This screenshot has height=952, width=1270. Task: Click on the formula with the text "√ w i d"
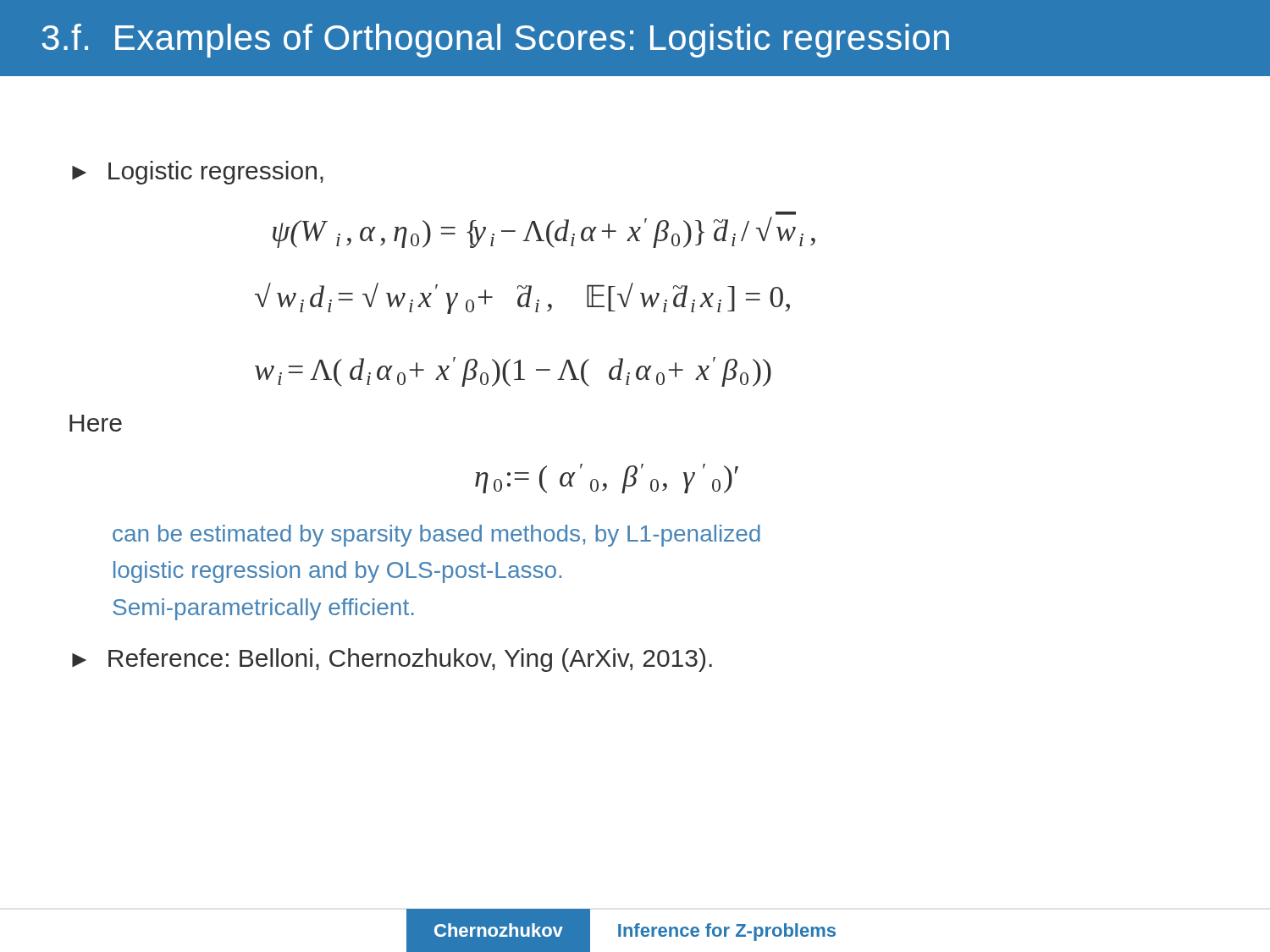pos(635,295)
